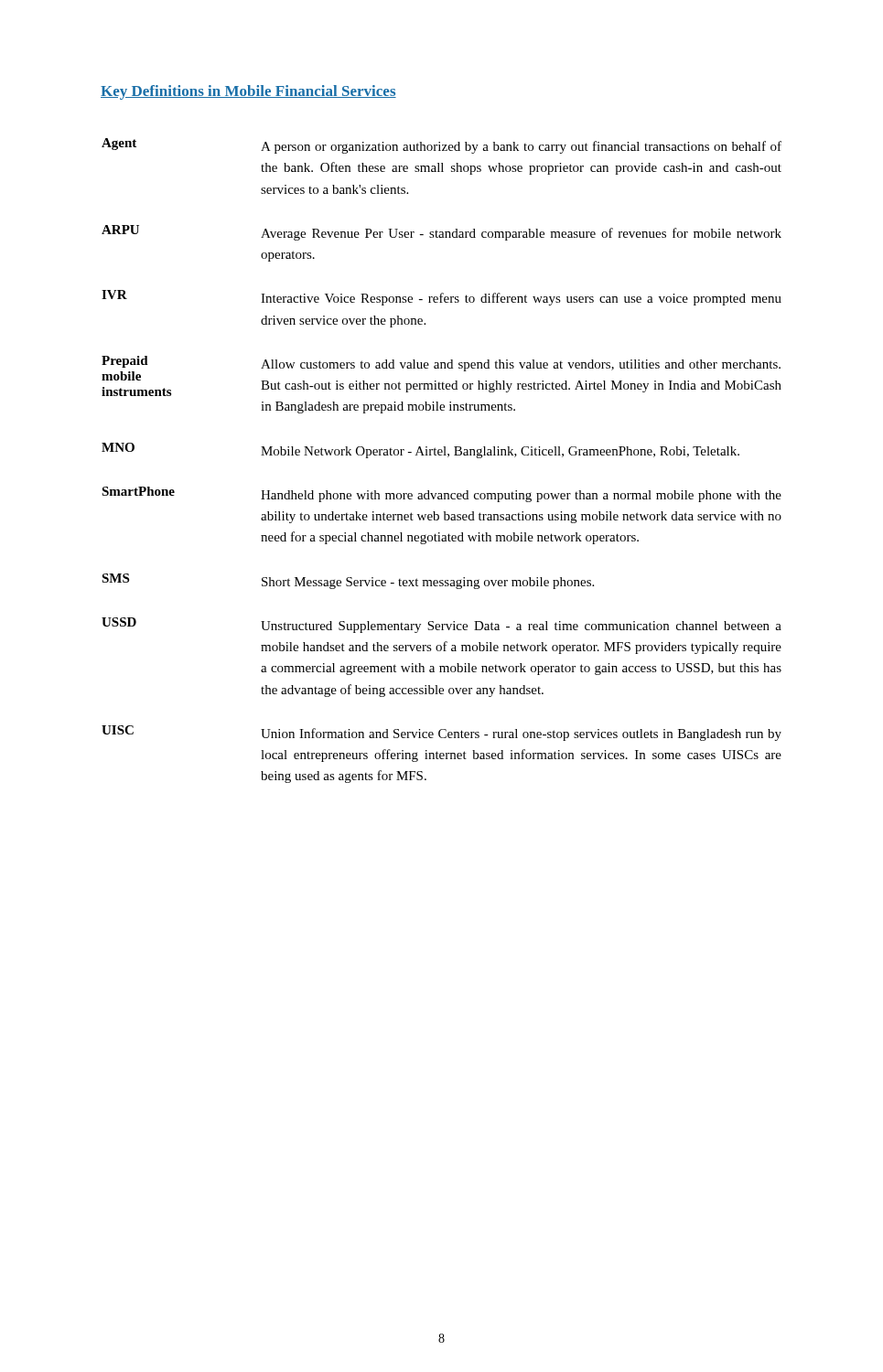Image resolution: width=883 pixels, height=1372 pixels.
Task: Find the list item that says "Average Revenue Per User - standard comparable"
Action: click(521, 244)
